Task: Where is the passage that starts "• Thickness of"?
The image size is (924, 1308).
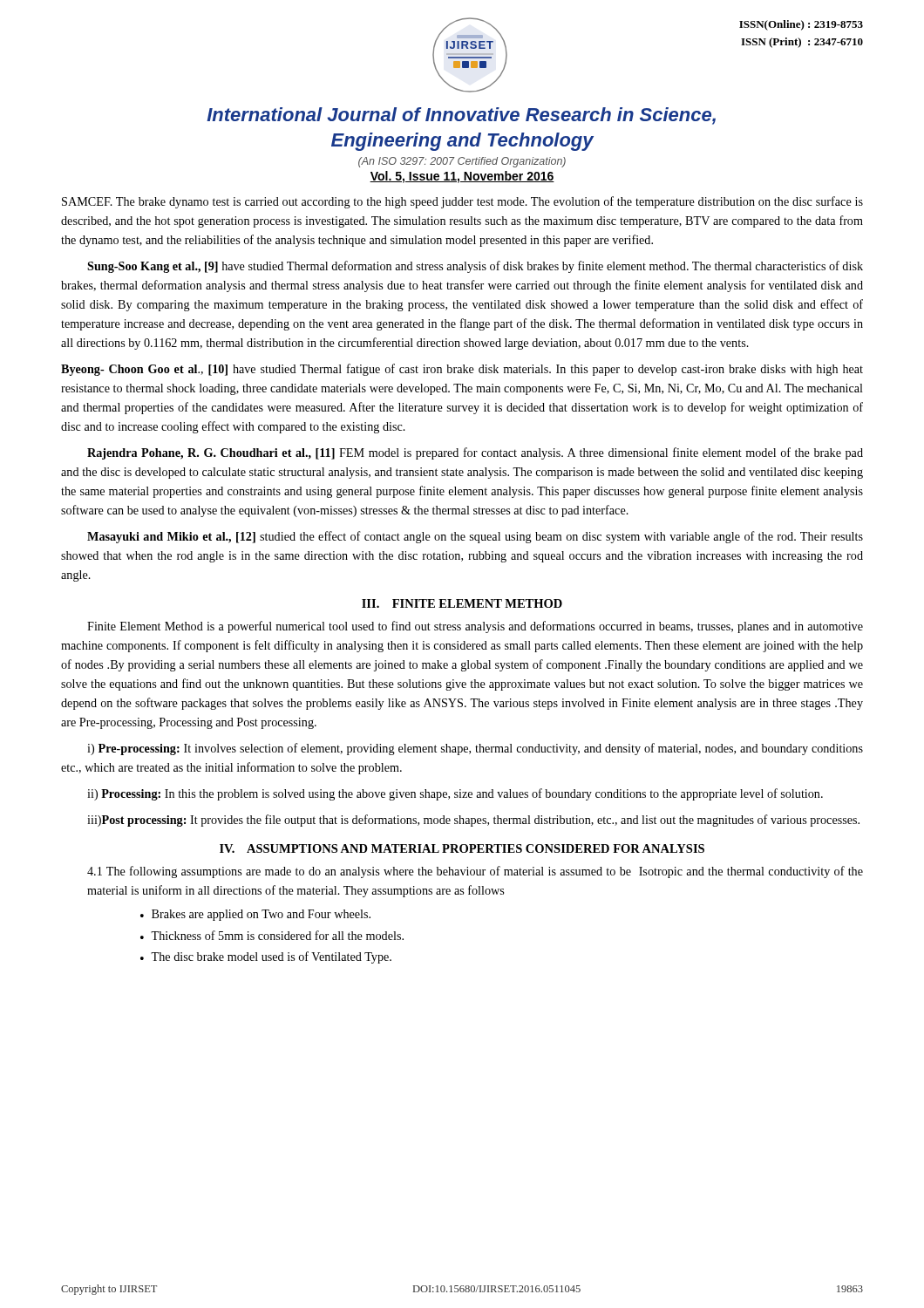Action: pyautogui.click(x=272, y=938)
